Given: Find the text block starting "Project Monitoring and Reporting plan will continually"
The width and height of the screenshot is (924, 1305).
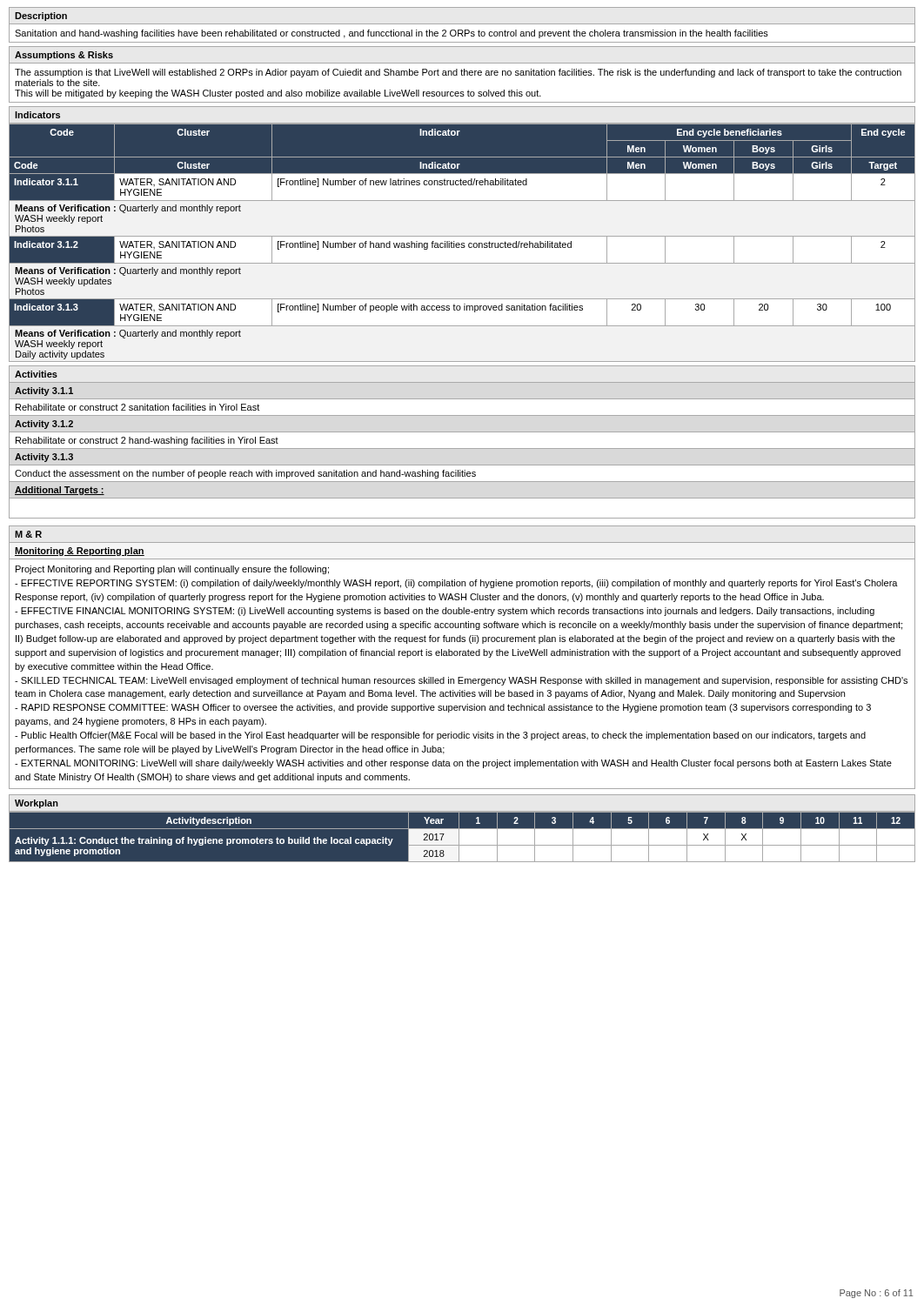Looking at the screenshot, I should click(x=461, y=673).
